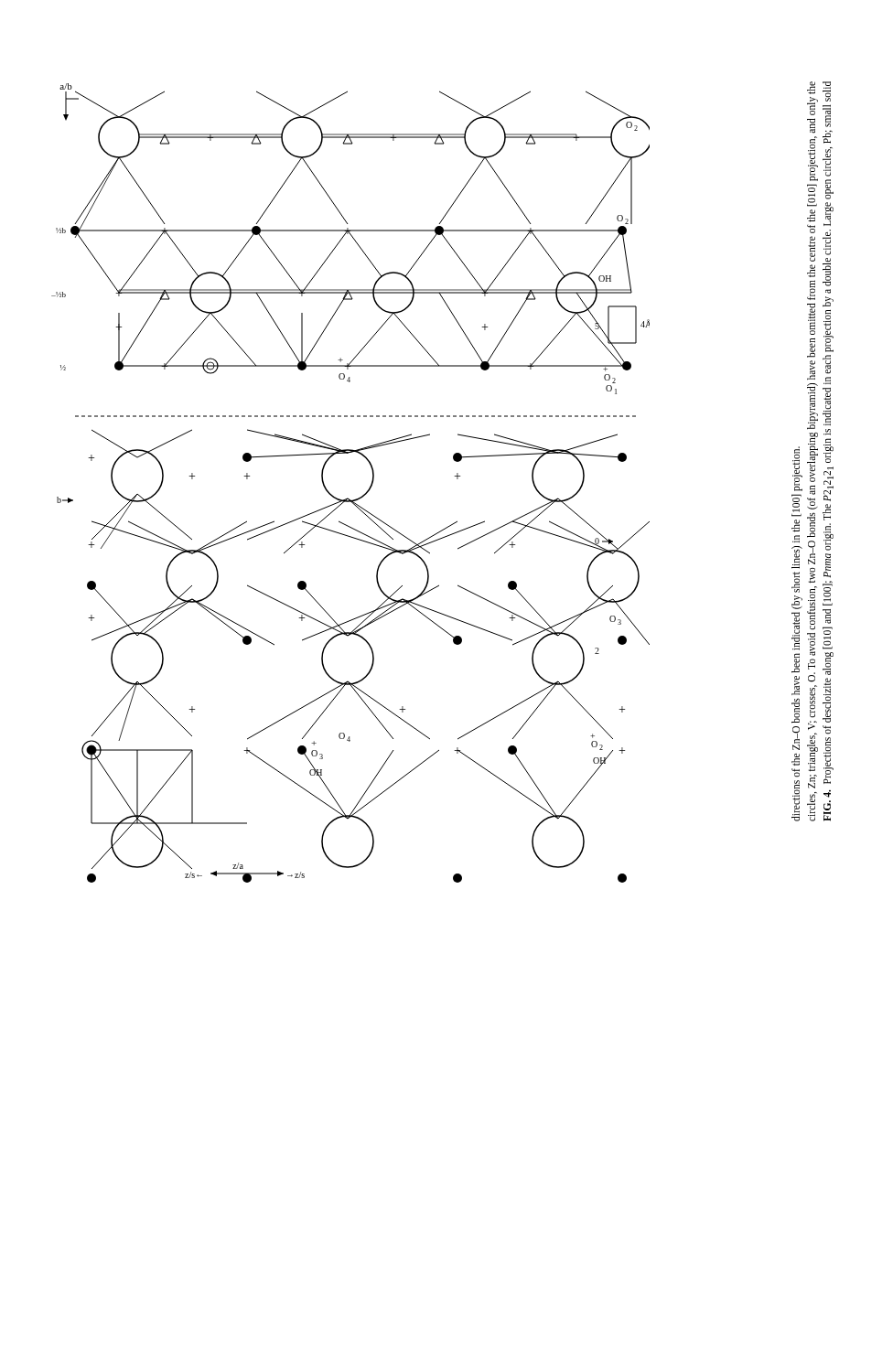Screen dimensions: 1372x893
Task: Click on the engineering diagram
Action: pyautogui.click(x=348, y=476)
